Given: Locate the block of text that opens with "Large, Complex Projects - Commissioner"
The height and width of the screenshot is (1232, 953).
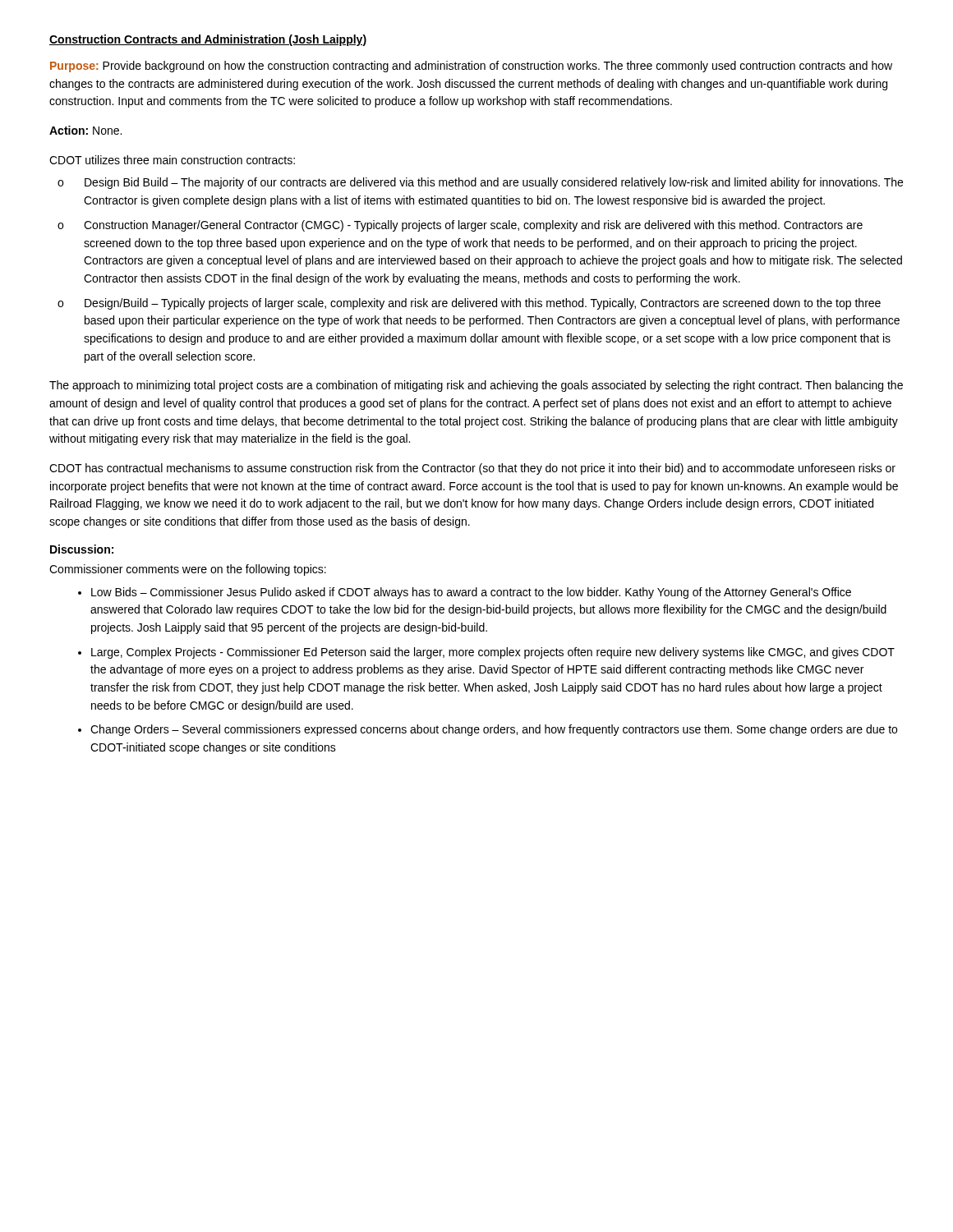Looking at the screenshot, I should (492, 679).
